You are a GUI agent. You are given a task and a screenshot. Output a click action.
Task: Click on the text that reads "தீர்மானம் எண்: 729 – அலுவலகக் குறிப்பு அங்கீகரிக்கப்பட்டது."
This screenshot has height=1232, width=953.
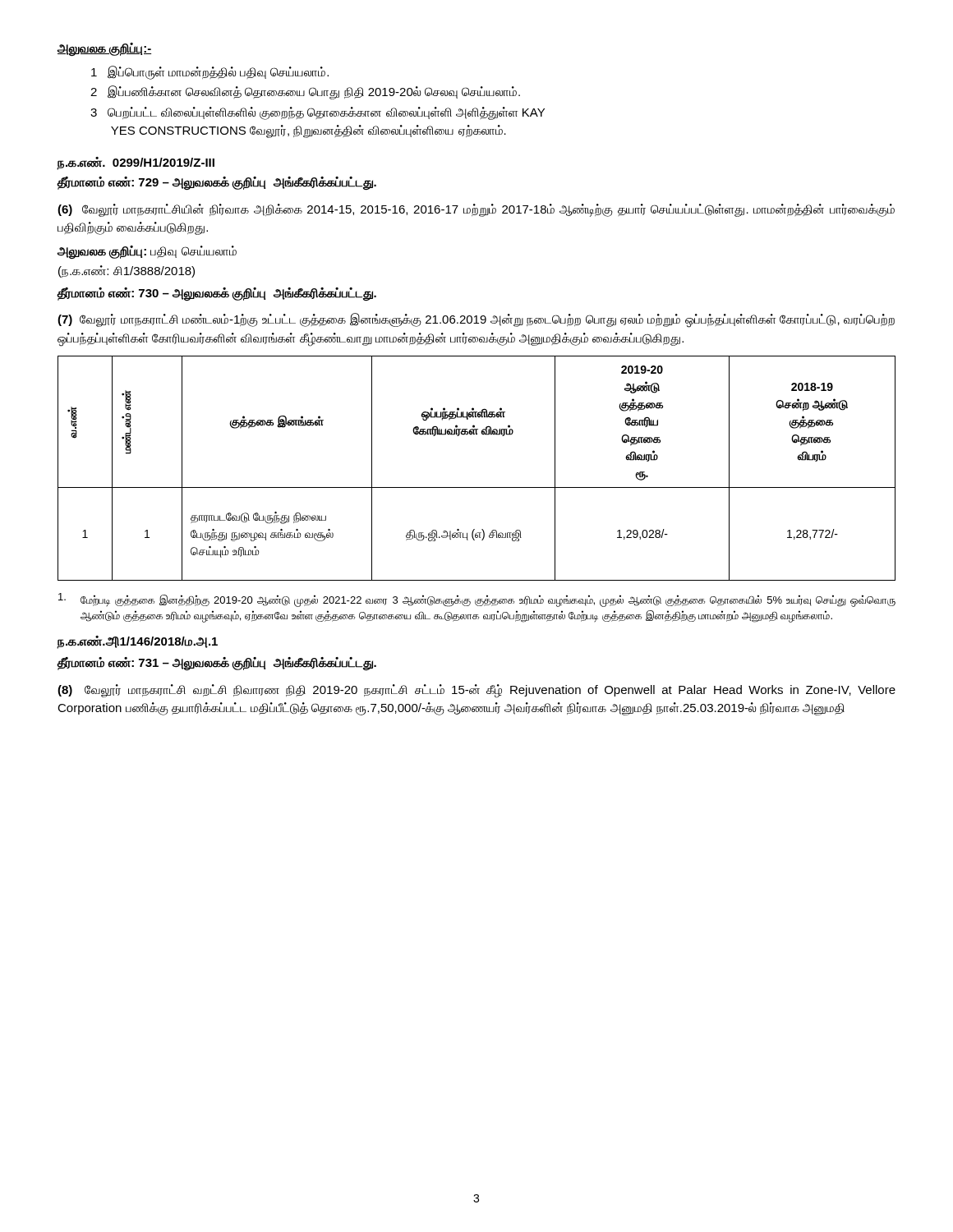point(217,182)
